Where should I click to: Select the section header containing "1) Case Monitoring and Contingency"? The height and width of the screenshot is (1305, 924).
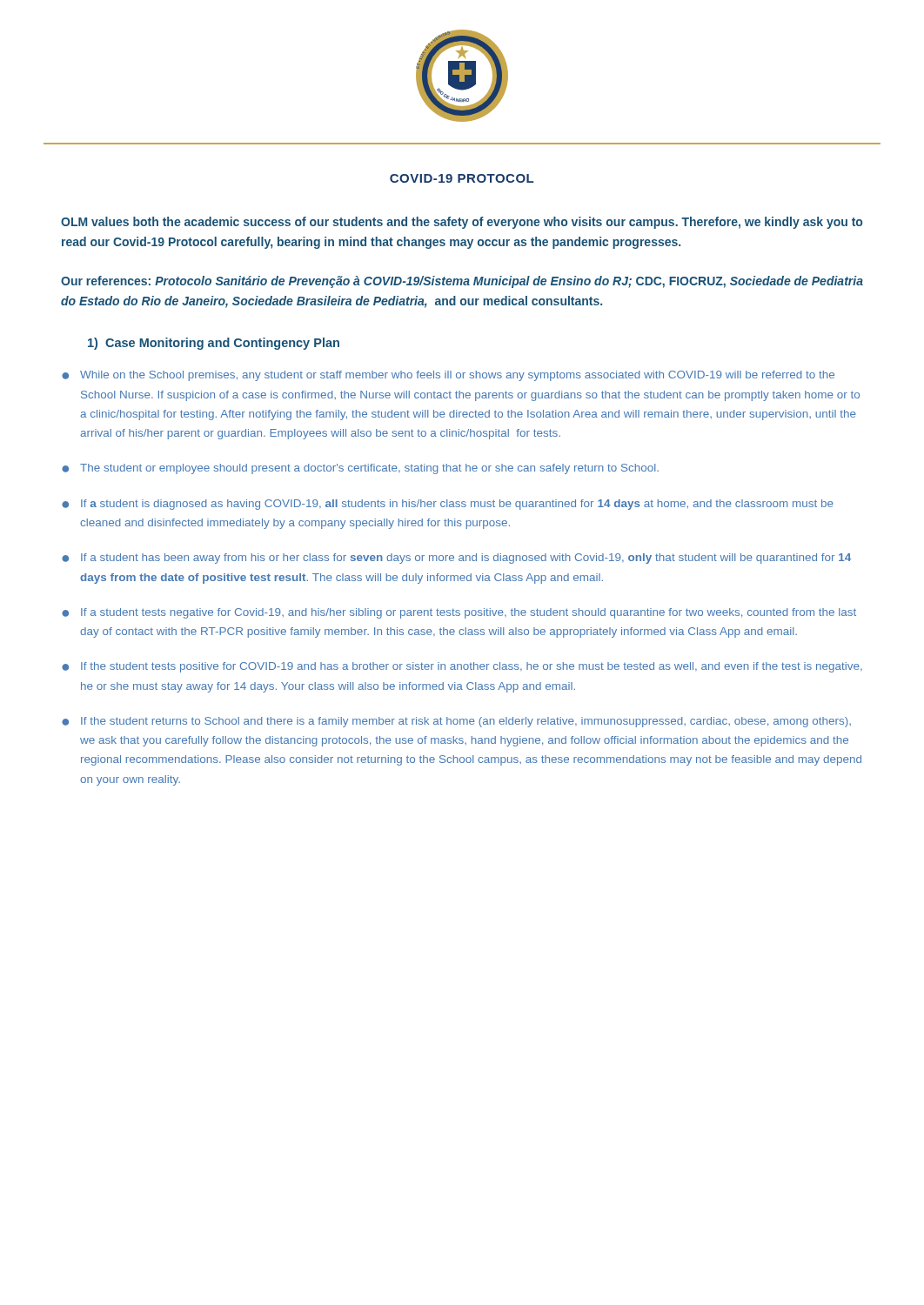coord(214,343)
